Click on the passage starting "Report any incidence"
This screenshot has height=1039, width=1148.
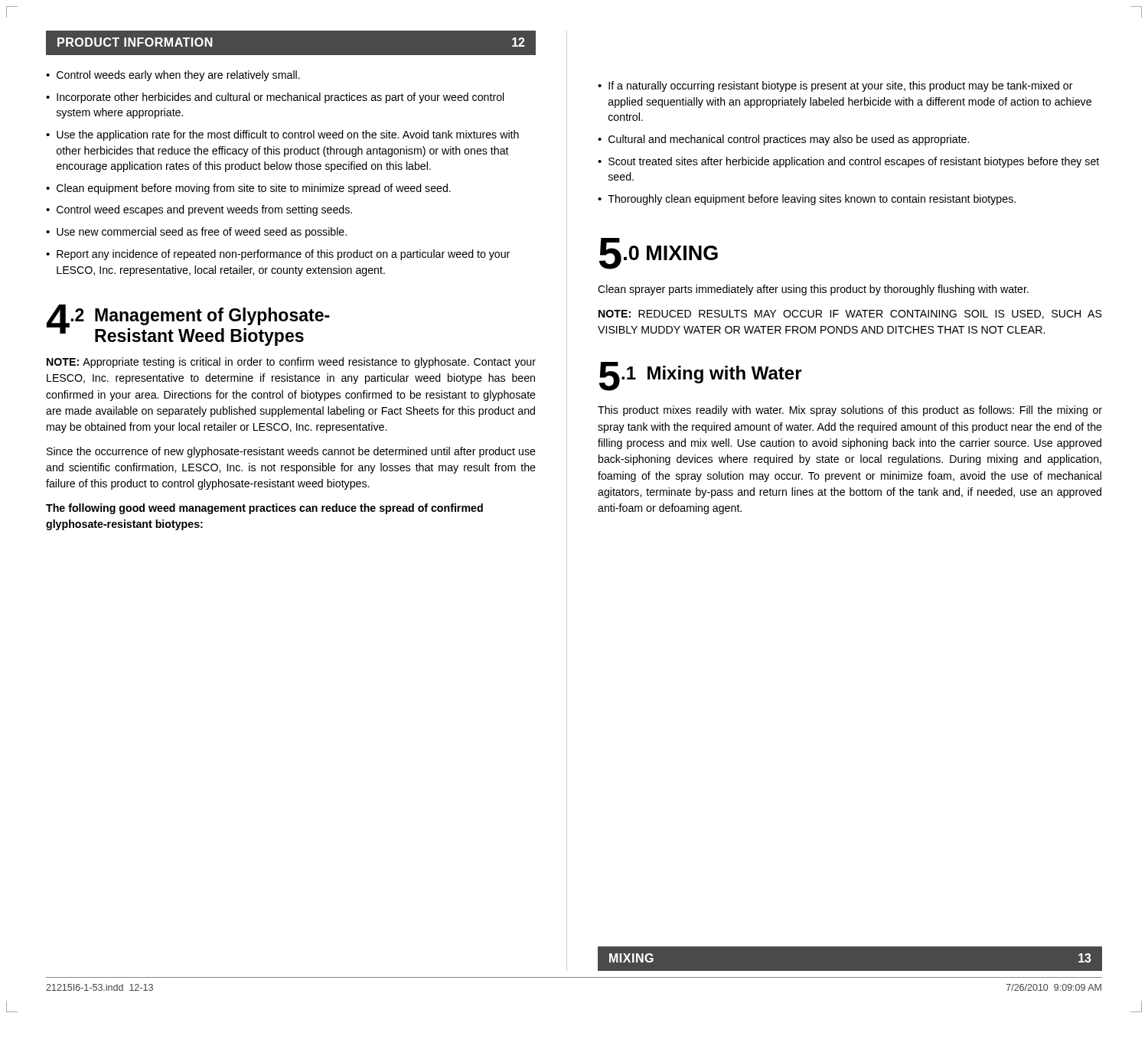(x=283, y=262)
